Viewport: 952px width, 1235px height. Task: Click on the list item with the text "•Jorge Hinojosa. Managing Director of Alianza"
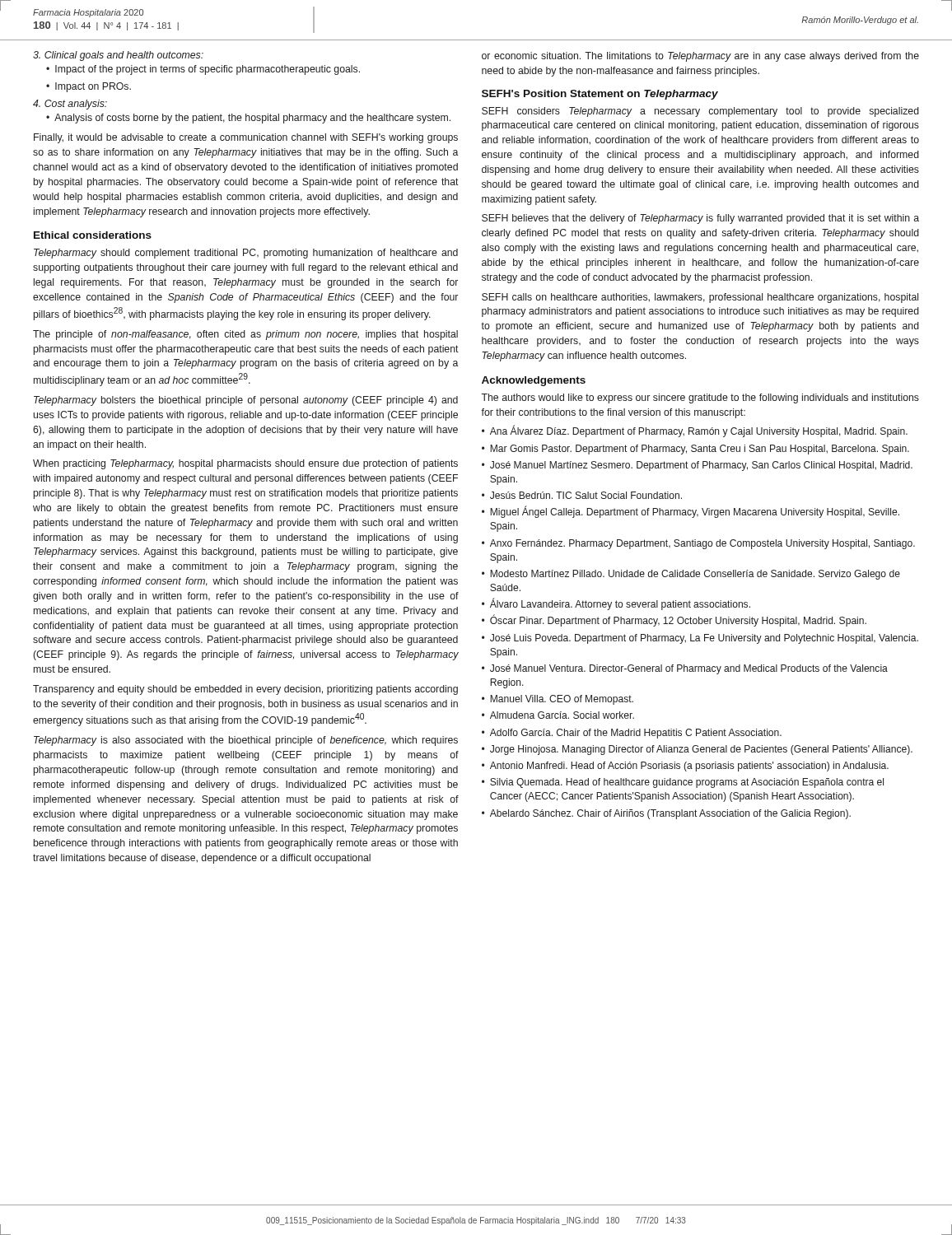pos(697,750)
